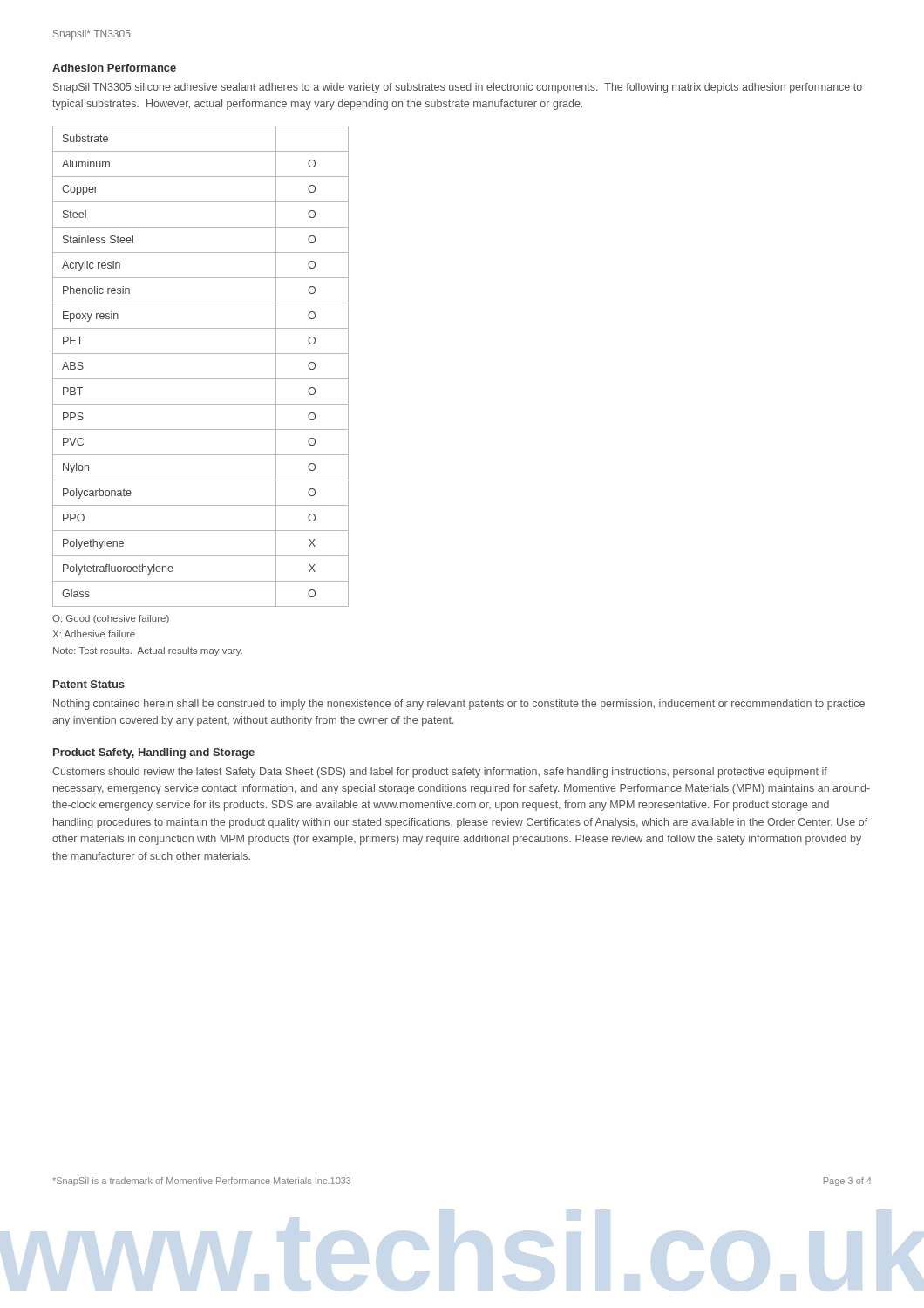Find the section header containing "Adhesion Performance"

pos(114,68)
